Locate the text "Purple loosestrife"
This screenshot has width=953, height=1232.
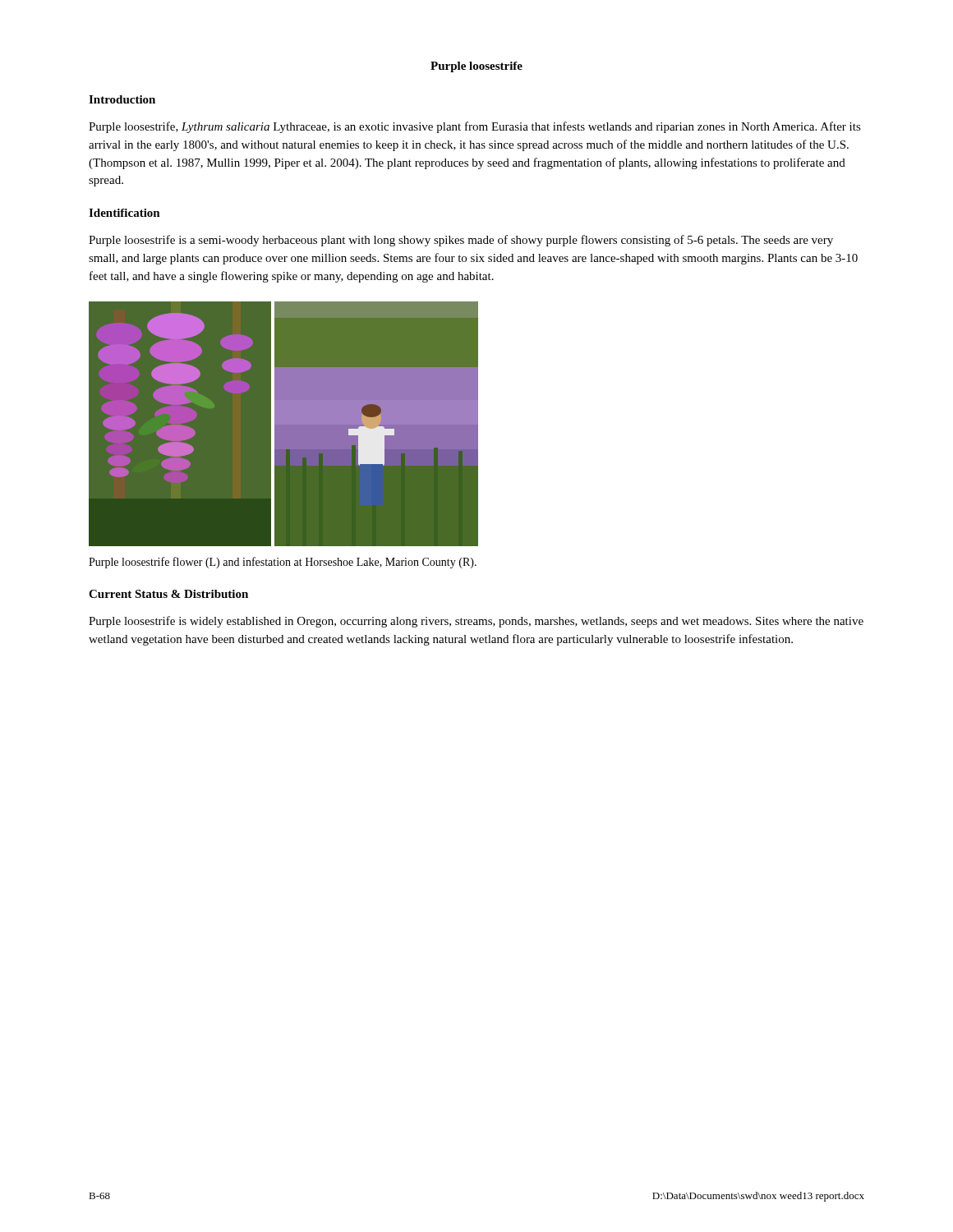pyautogui.click(x=476, y=66)
